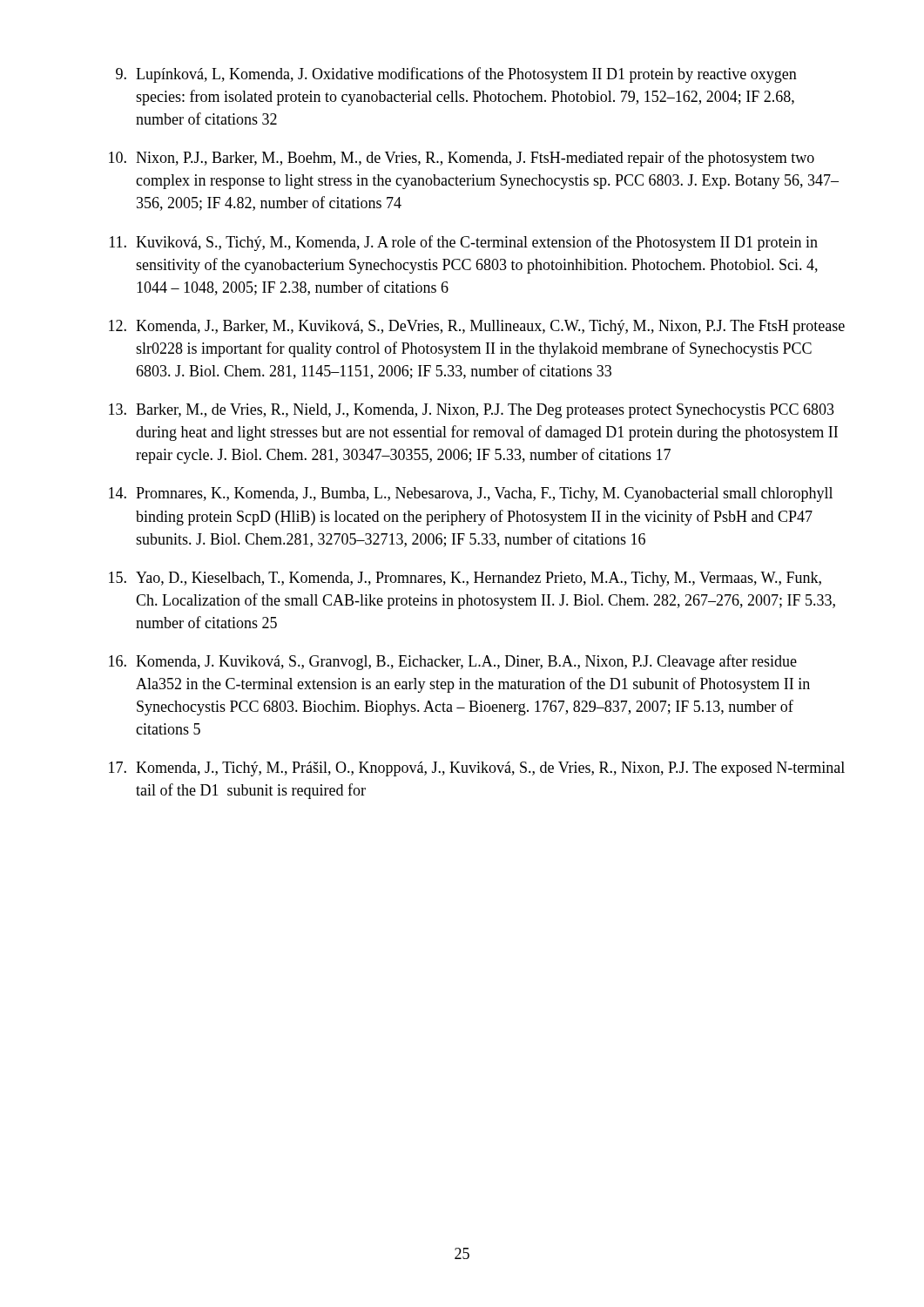The width and height of the screenshot is (924, 1307).
Task: Point to the block beginning "13. Barker, M., de"
Action: click(x=462, y=432)
